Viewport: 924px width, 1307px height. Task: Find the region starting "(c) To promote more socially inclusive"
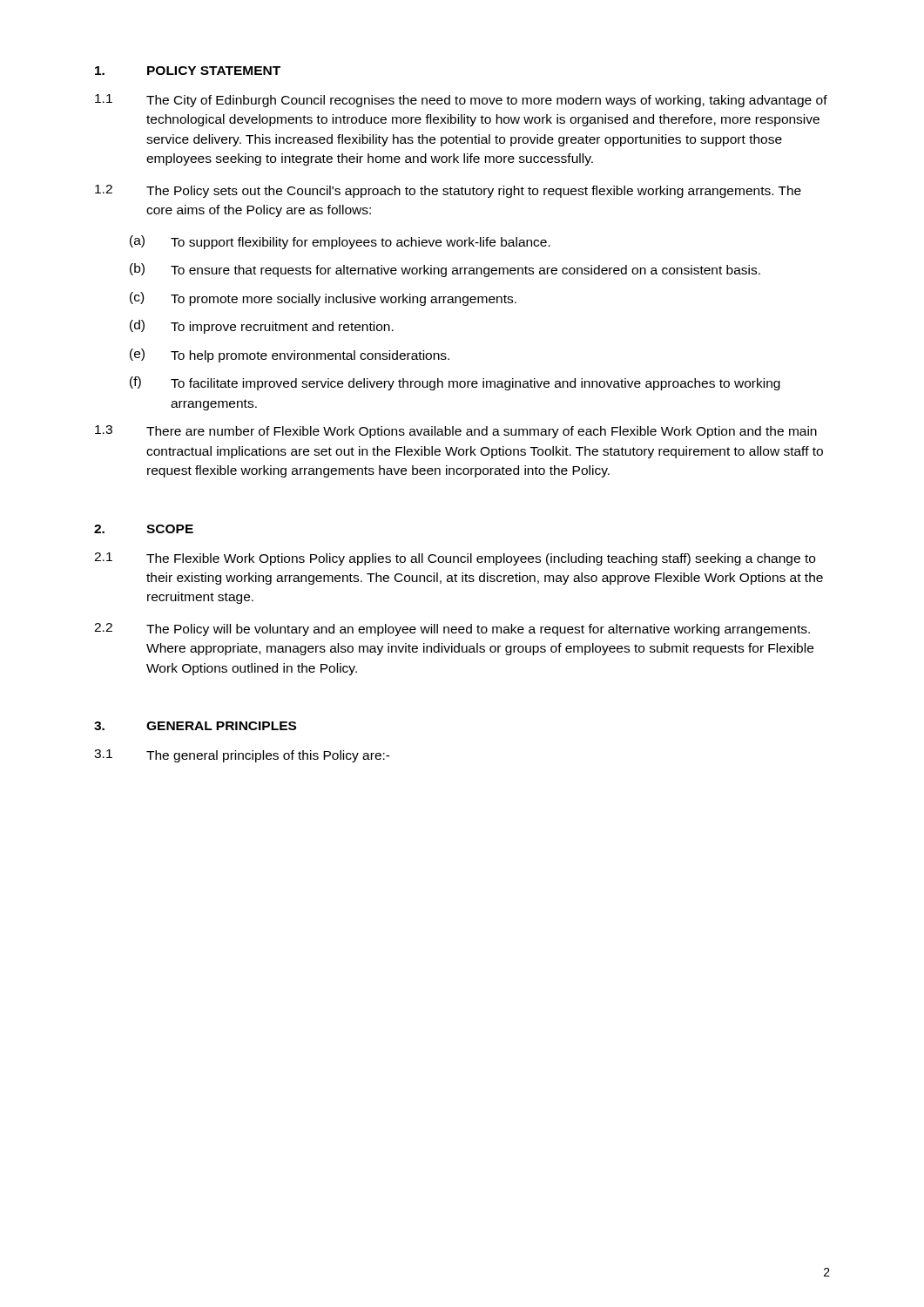[479, 299]
